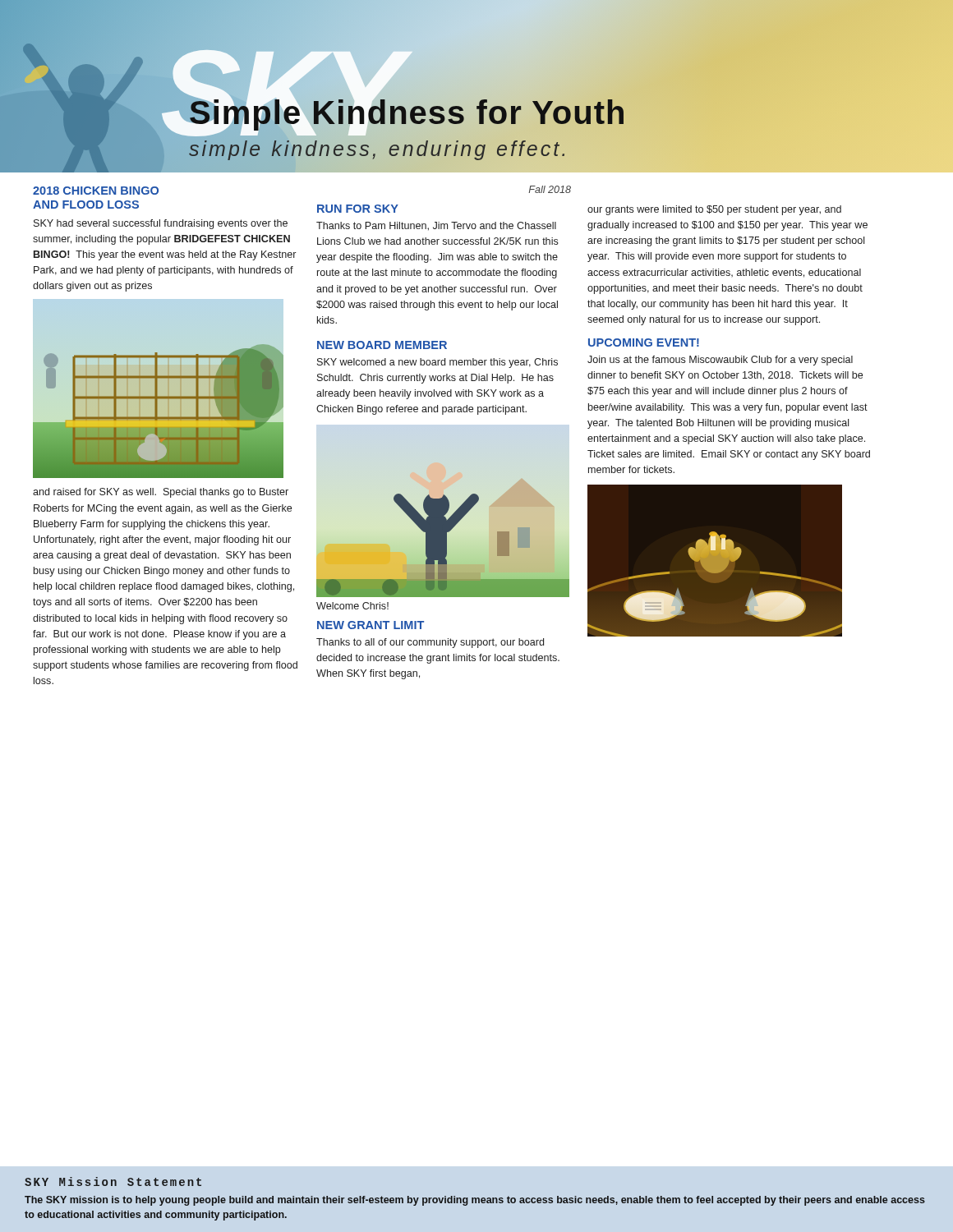The height and width of the screenshot is (1232, 953).
Task: Select the text block that reads "Join us at the famous Miscowaubik Club for"
Action: point(729,415)
